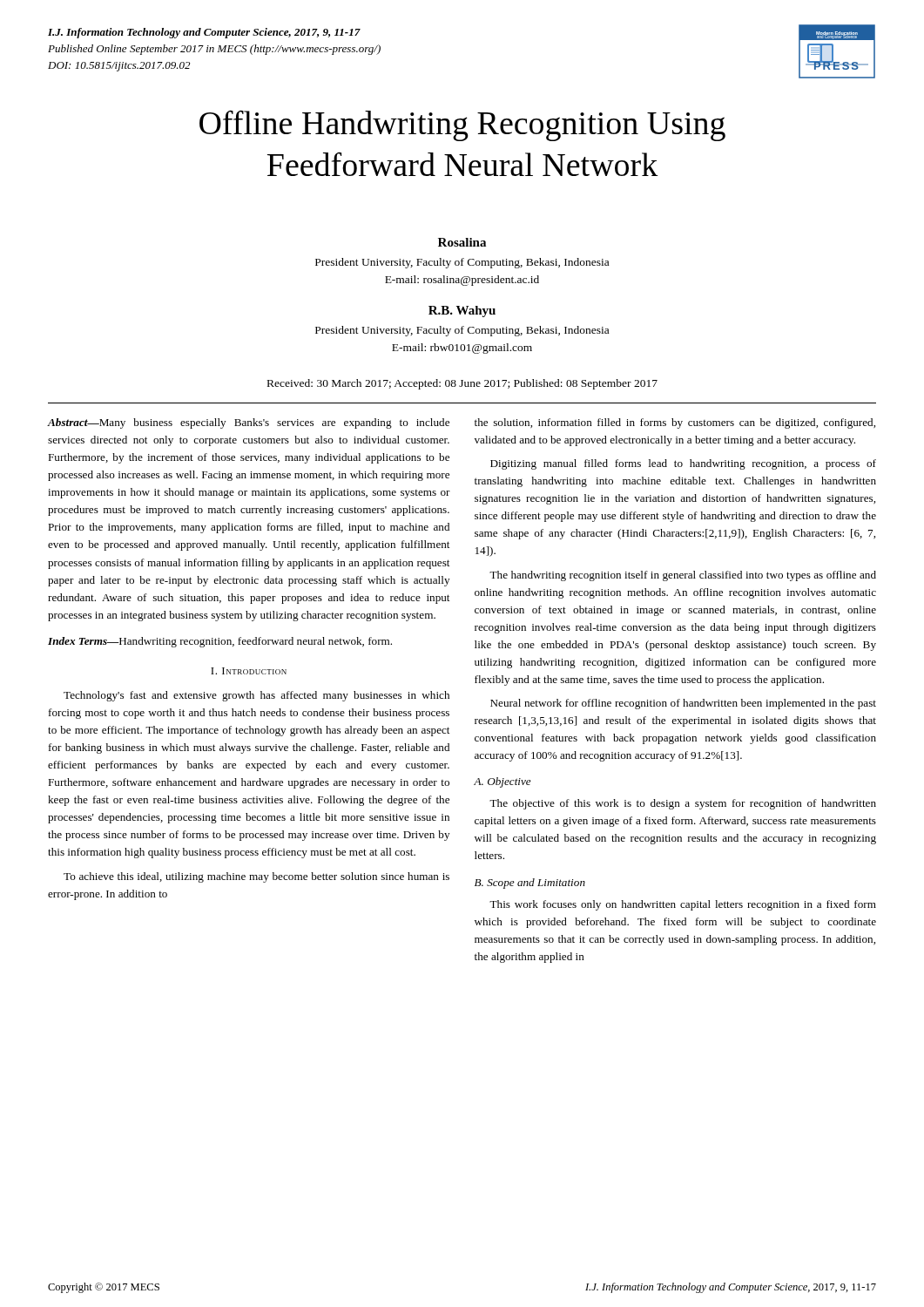Point to the block starting "Rosalina President University, Faculty of Computing, Bekasi, Indonesia"
The image size is (924, 1307).
[x=462, y=262]
